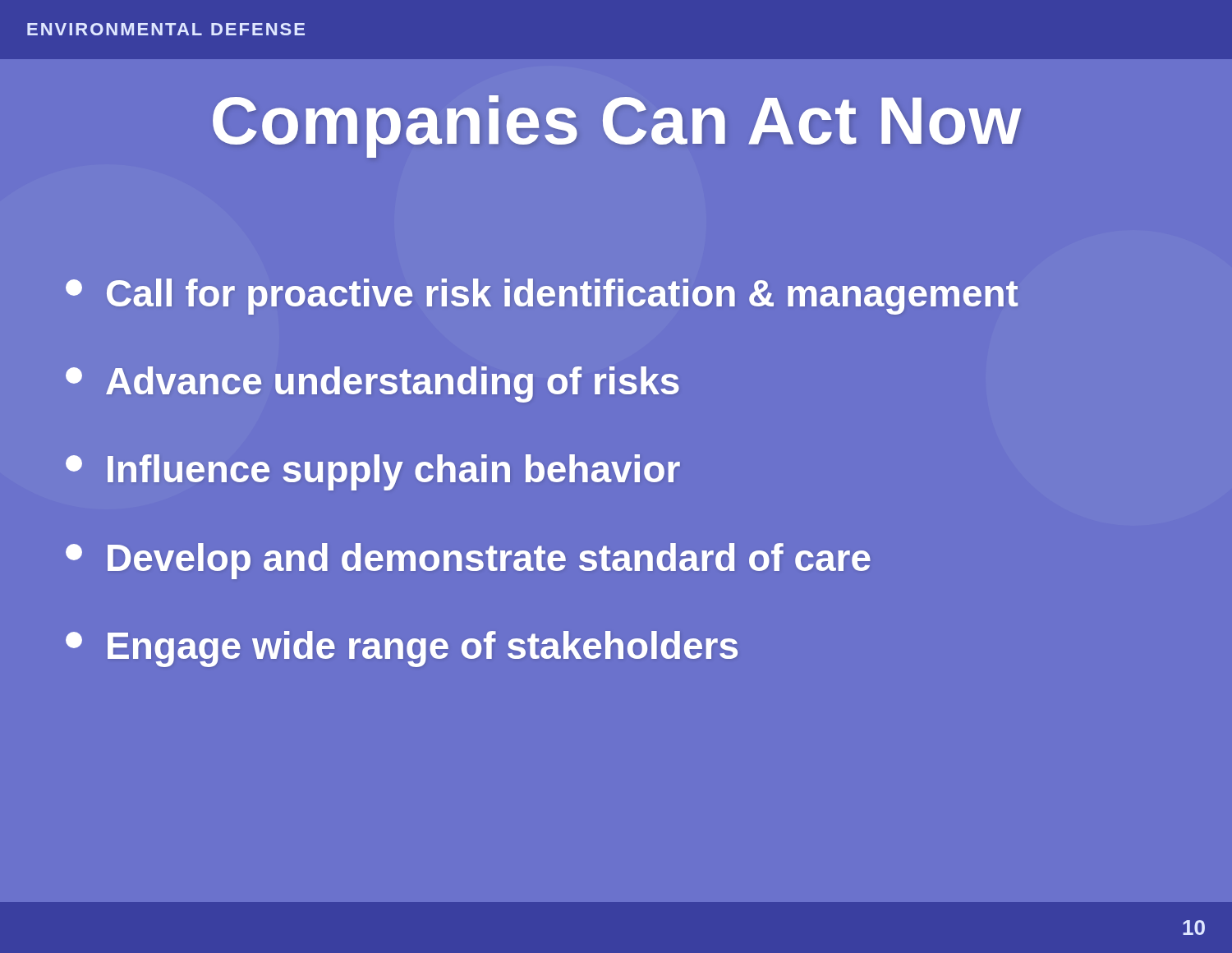Find the region starting "Call for proactive risk identification &"

(x=542, y=294)
